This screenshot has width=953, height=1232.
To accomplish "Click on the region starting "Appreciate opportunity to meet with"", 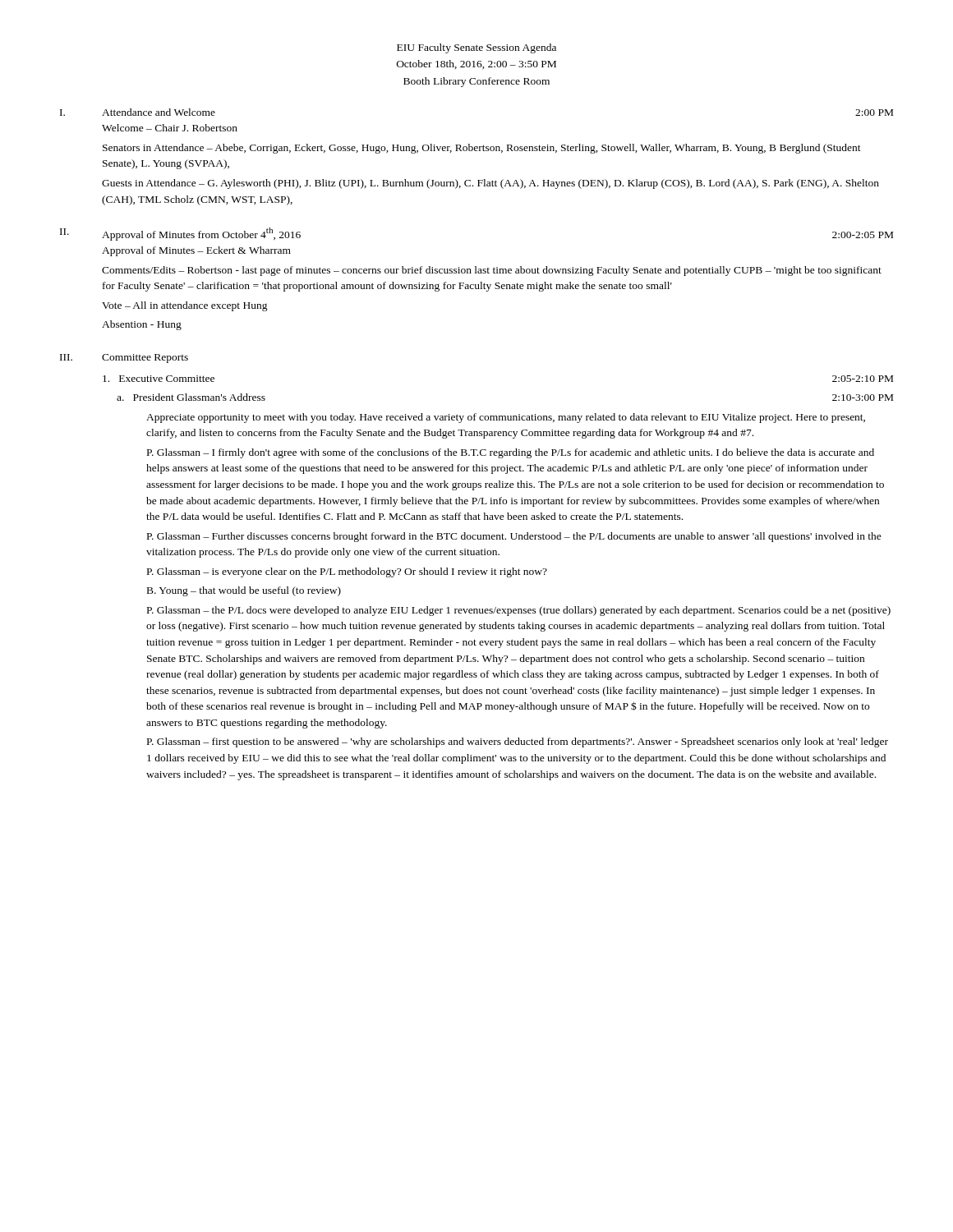I will point(506,418).
